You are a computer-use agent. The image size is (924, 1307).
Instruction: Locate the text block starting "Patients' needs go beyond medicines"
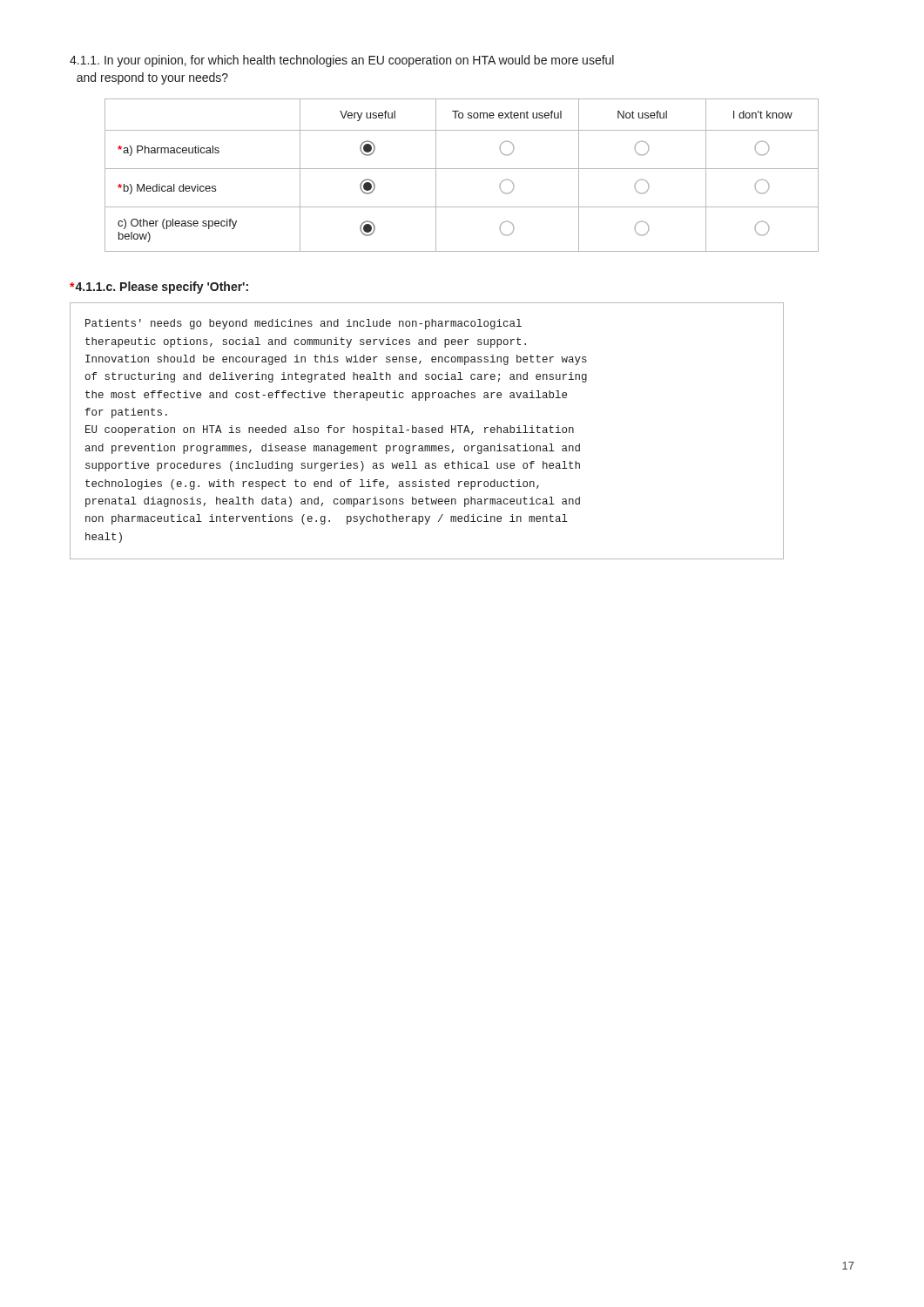[x=336, y=431]
